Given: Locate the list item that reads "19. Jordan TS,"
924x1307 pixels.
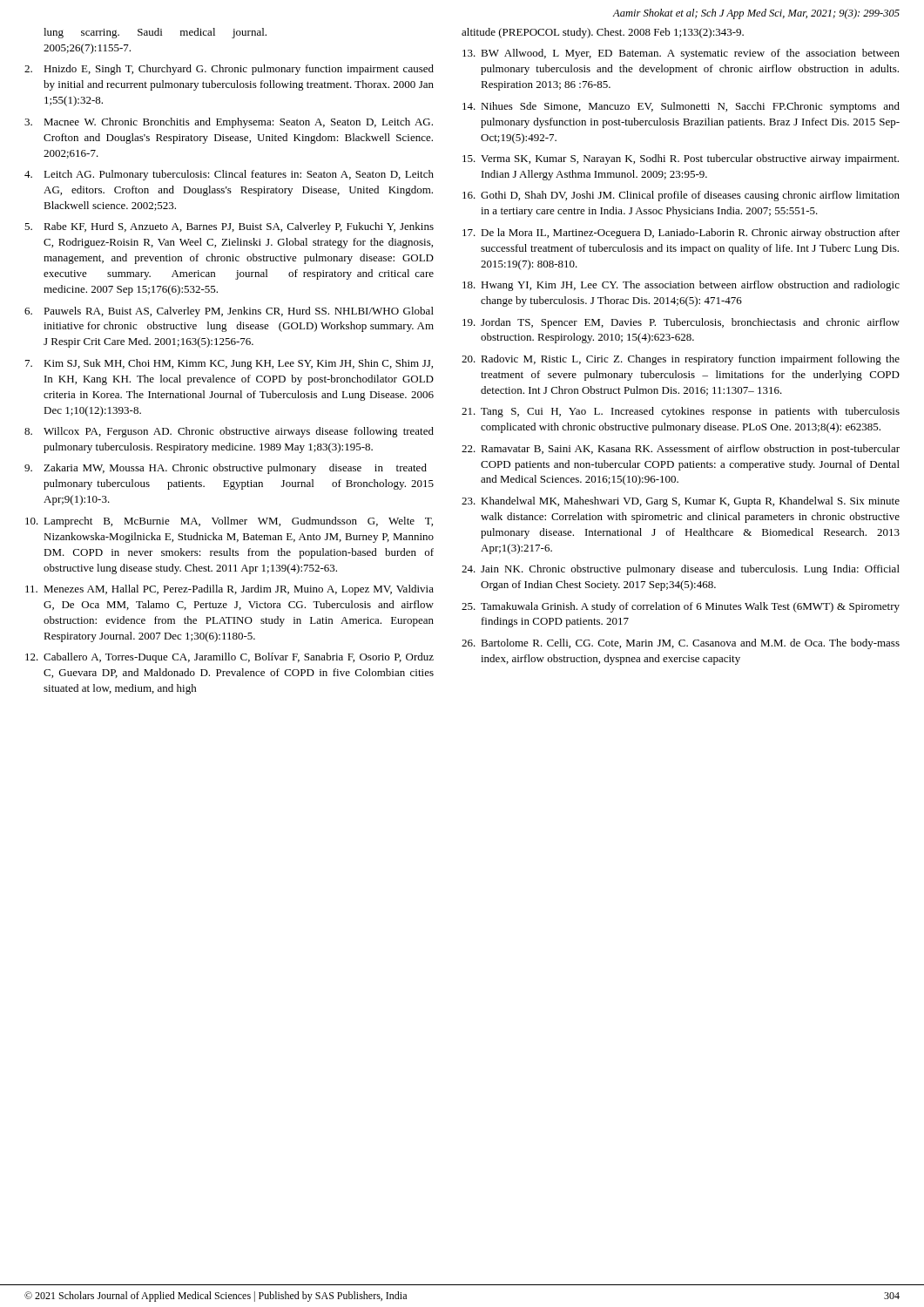Looking at the screenshot, I should [681, 330].
